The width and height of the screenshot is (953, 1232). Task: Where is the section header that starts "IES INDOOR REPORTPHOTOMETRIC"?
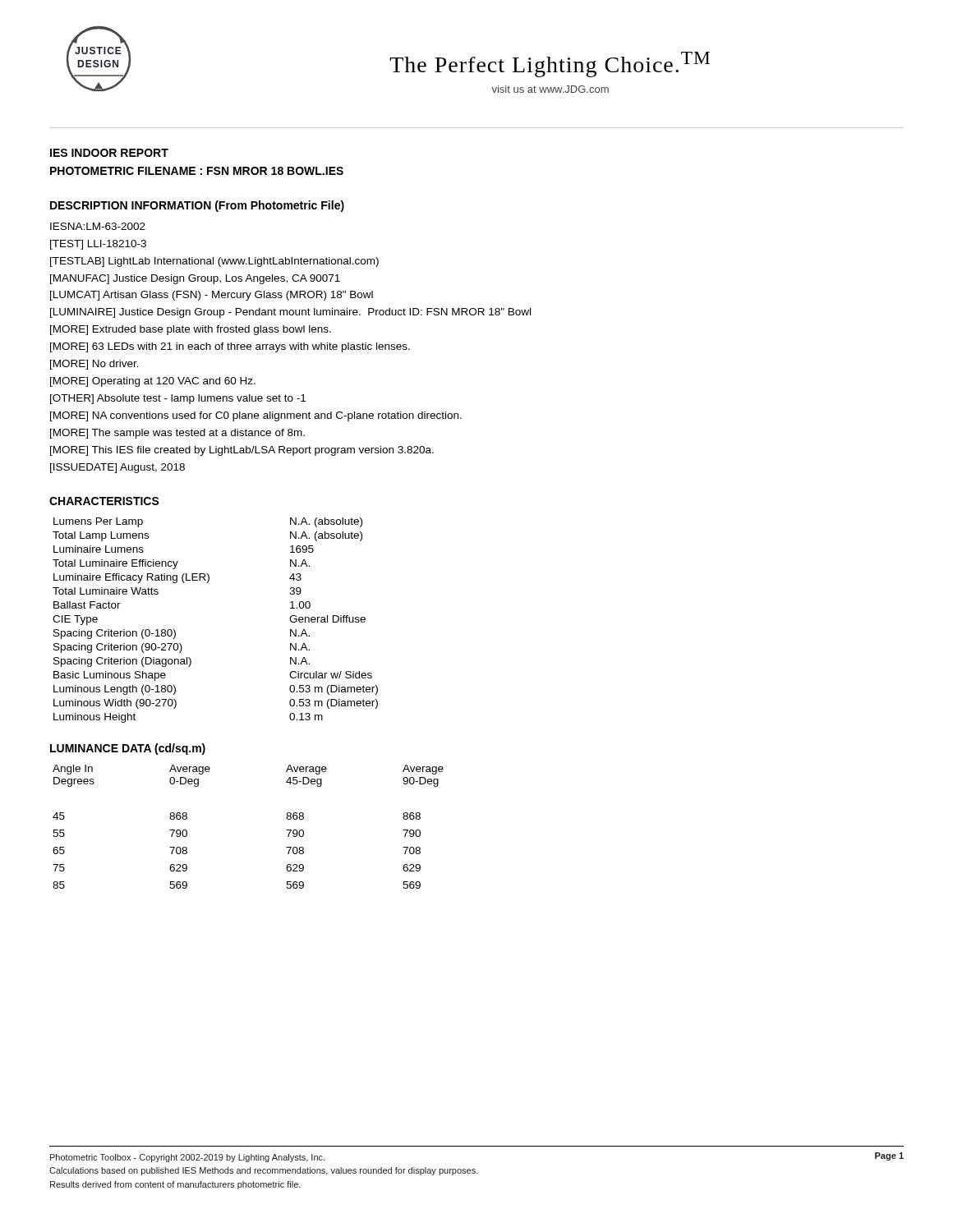109,153
